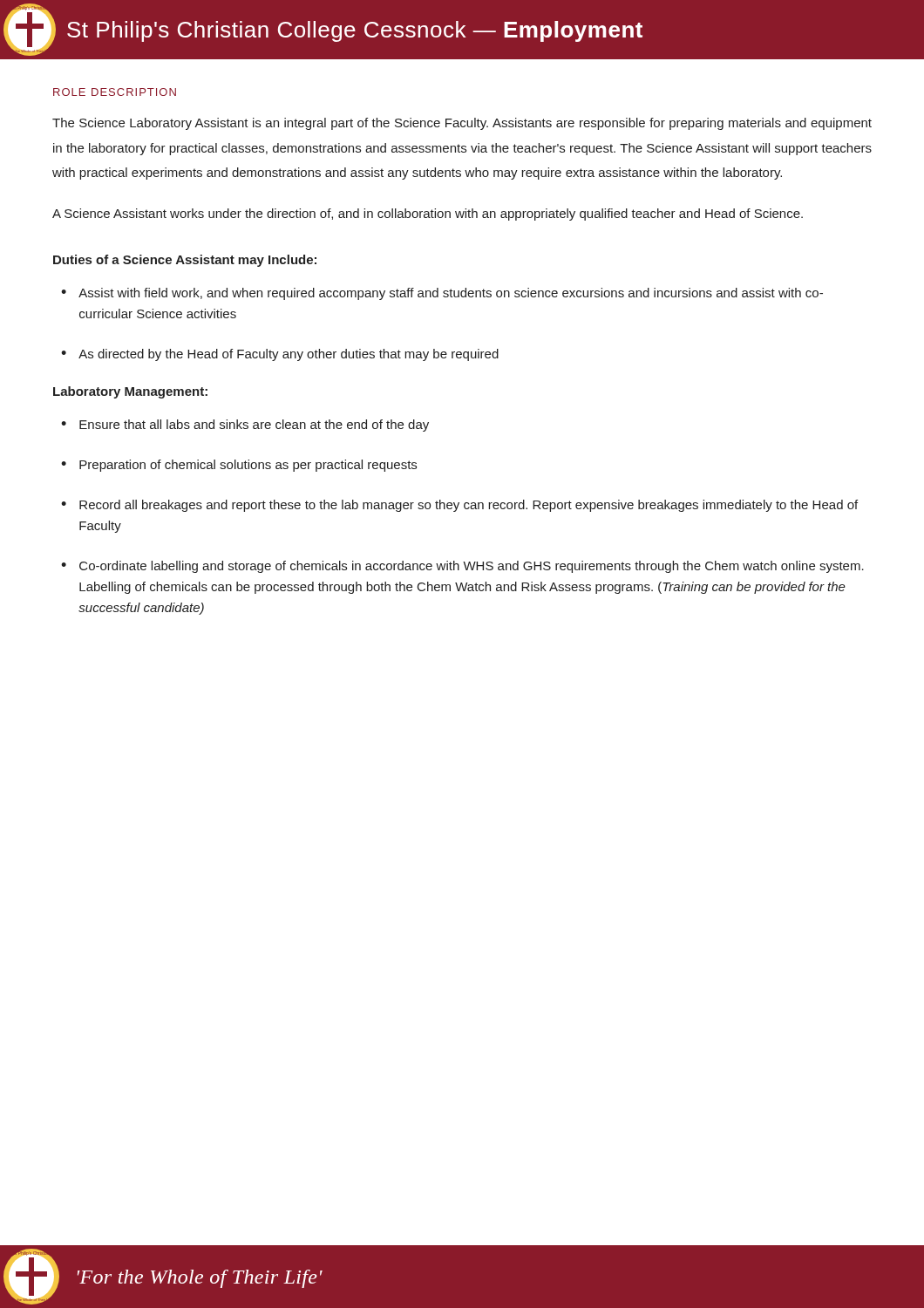Find the region starting "ROLE DESCRIPTION"
This screenshot has width=924, height=1308.
point(115,92)
